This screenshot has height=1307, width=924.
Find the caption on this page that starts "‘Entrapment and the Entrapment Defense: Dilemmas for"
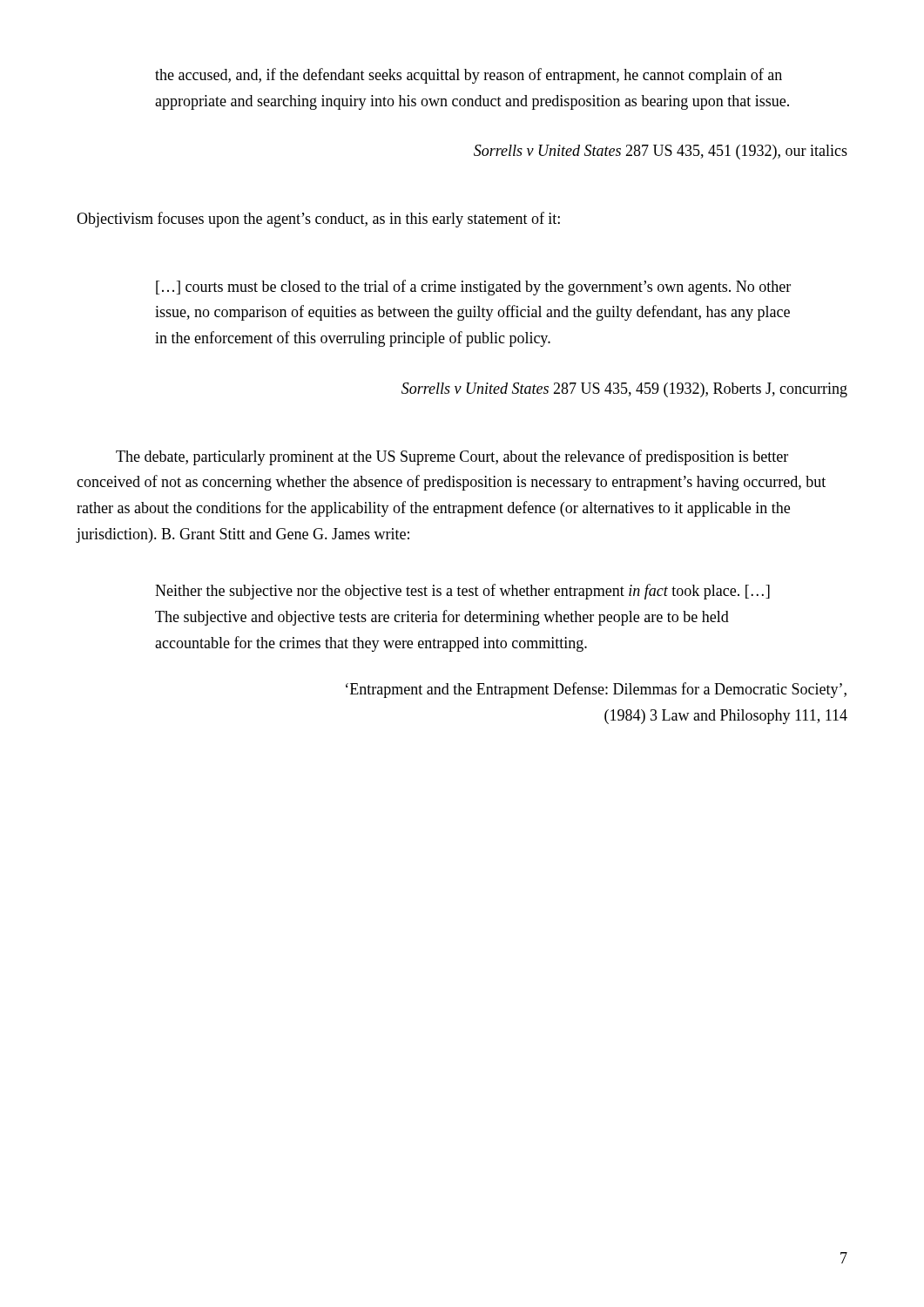tap(596, 702)
